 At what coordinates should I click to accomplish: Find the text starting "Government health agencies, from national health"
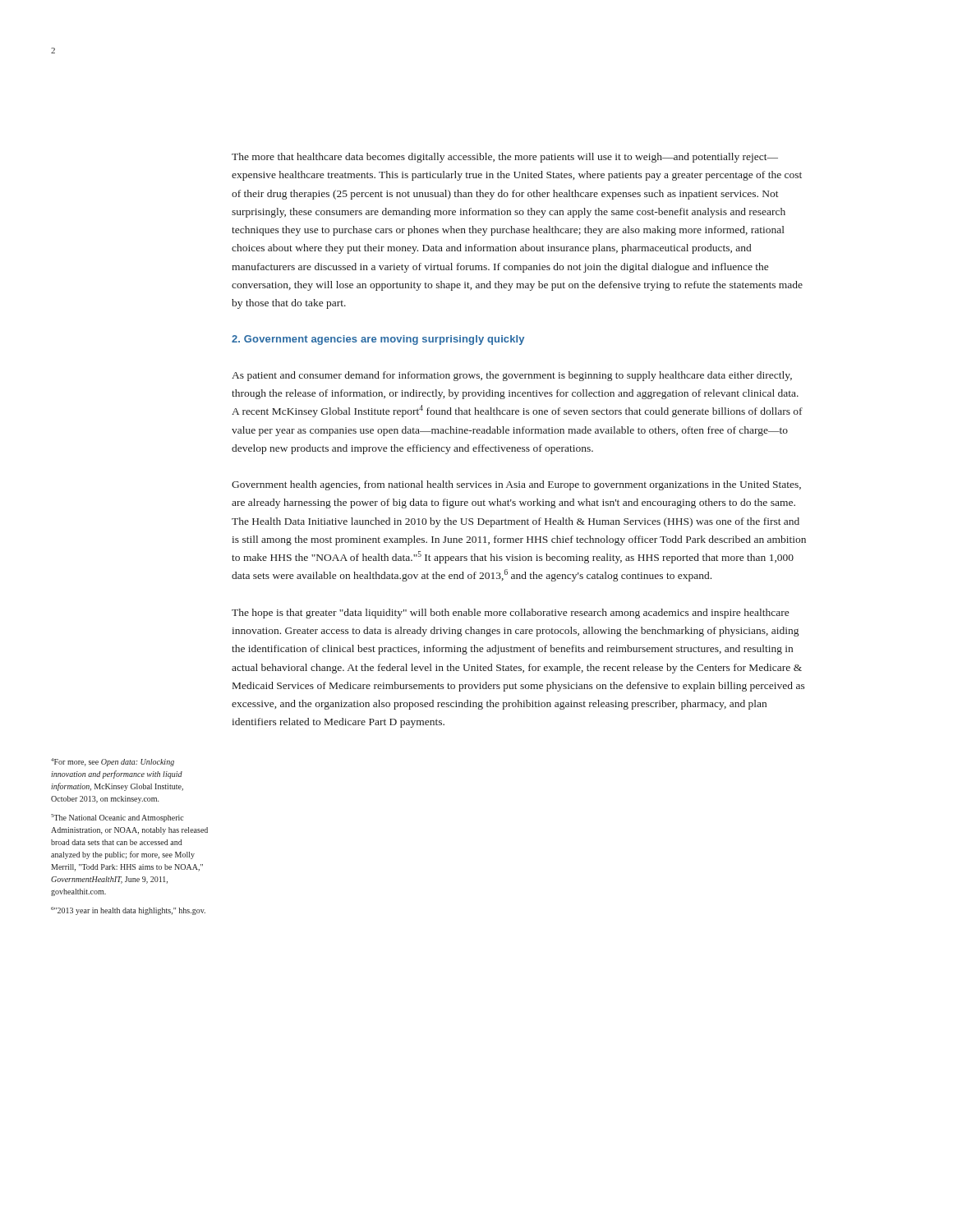pos(519,530)
